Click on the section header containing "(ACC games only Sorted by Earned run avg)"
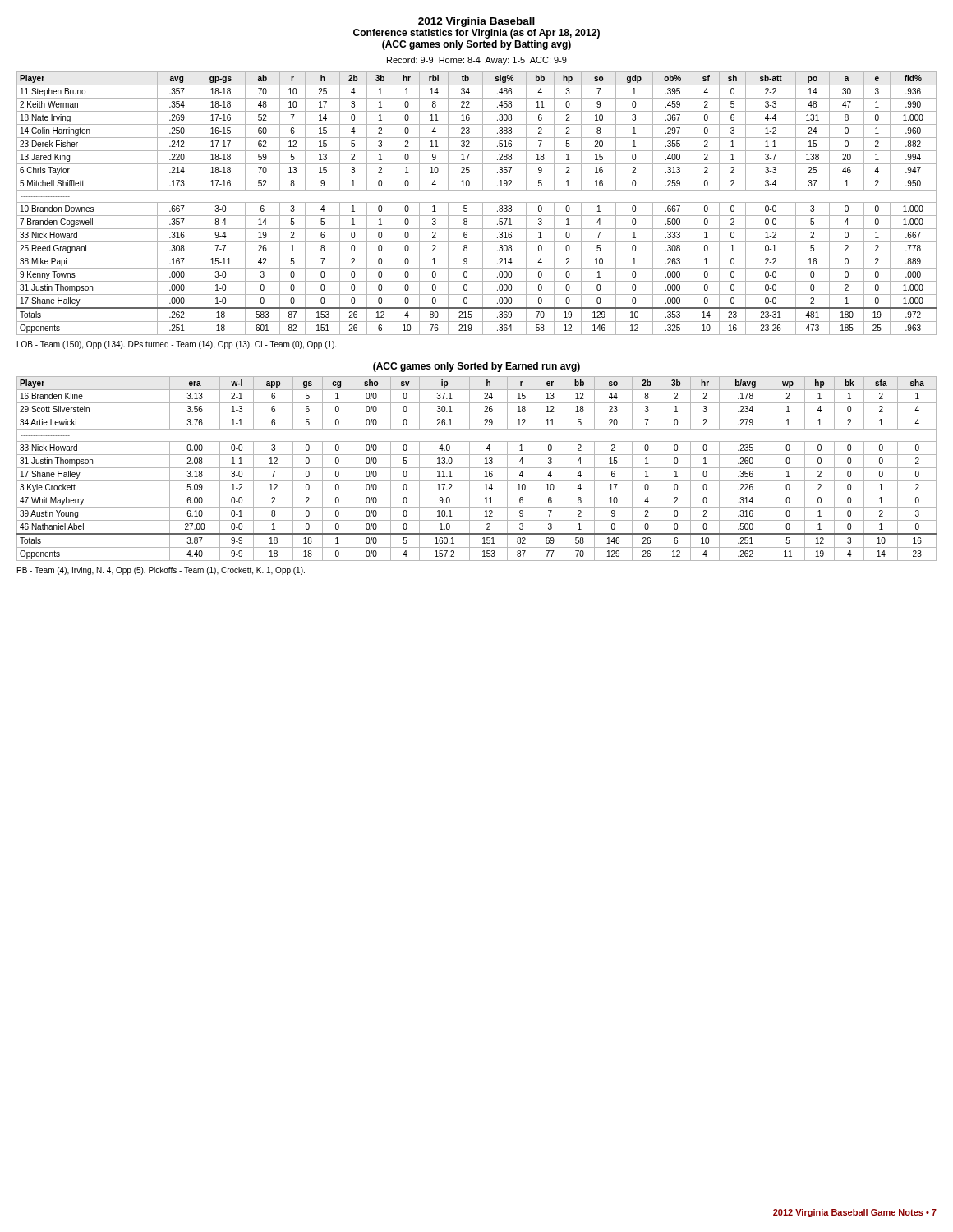This screenshot has width=953, height=1232. 476,366
